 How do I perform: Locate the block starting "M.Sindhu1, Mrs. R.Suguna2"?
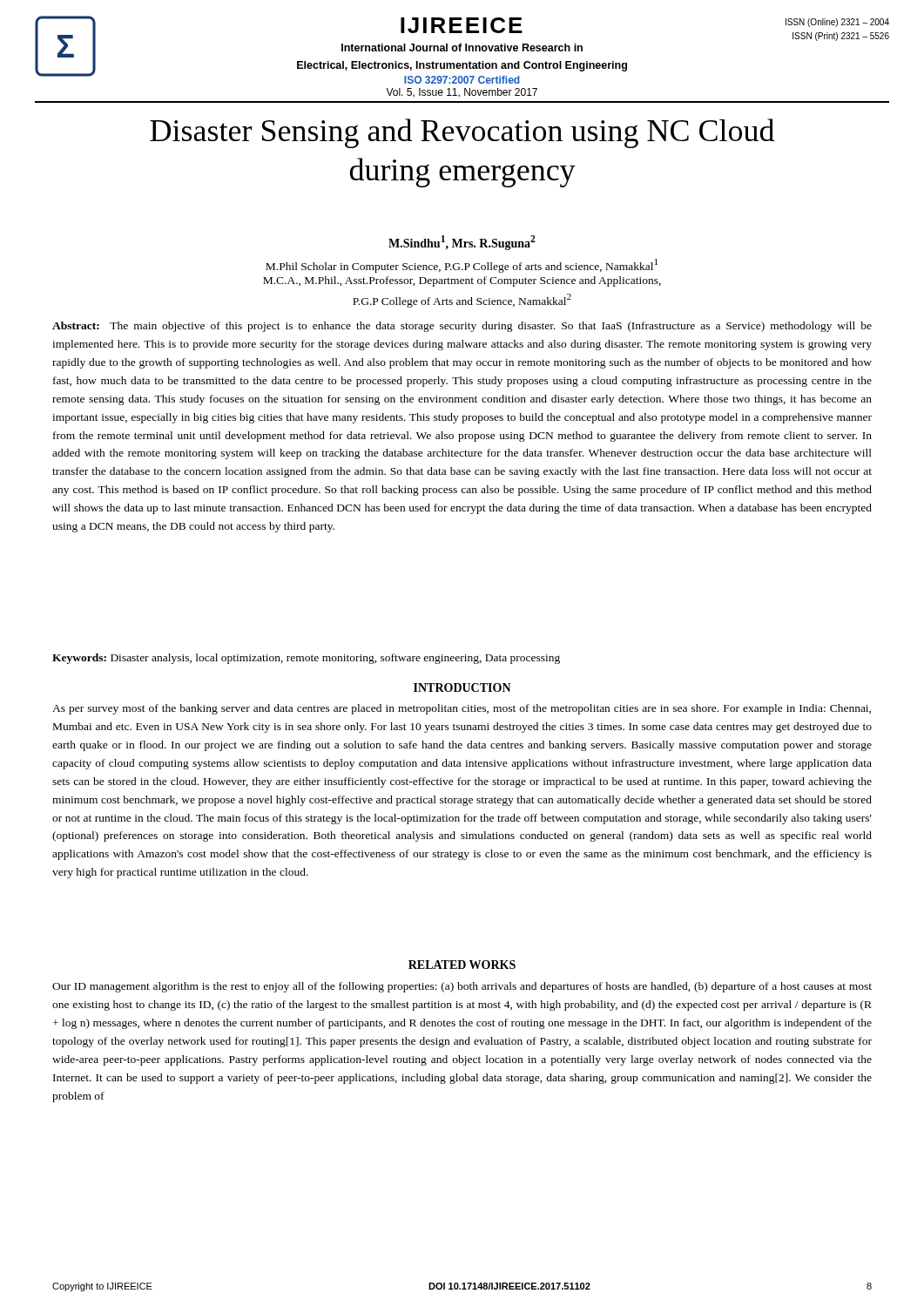coord(462,242)
